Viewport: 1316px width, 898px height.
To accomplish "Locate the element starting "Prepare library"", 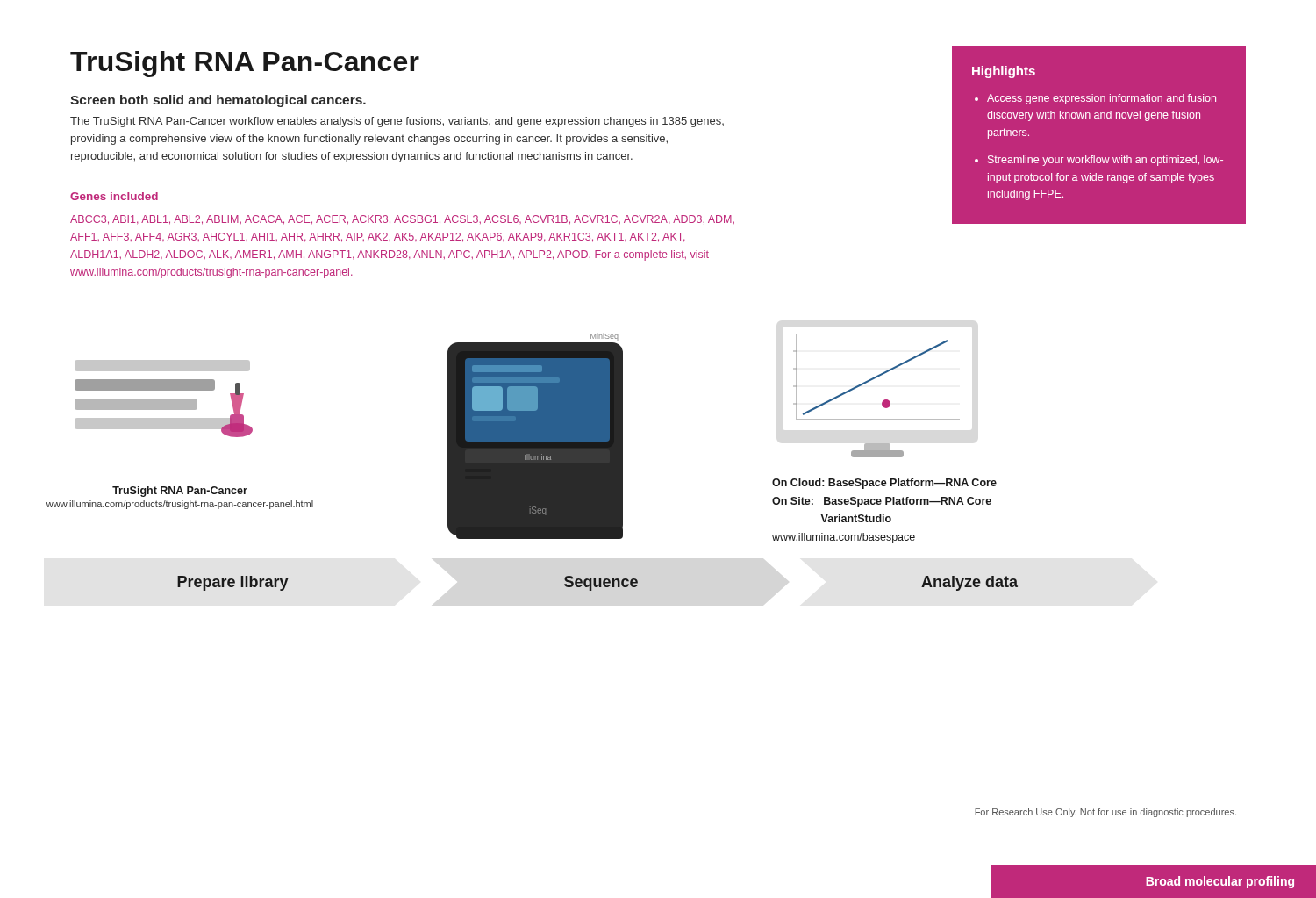I will tap(232, 582).
